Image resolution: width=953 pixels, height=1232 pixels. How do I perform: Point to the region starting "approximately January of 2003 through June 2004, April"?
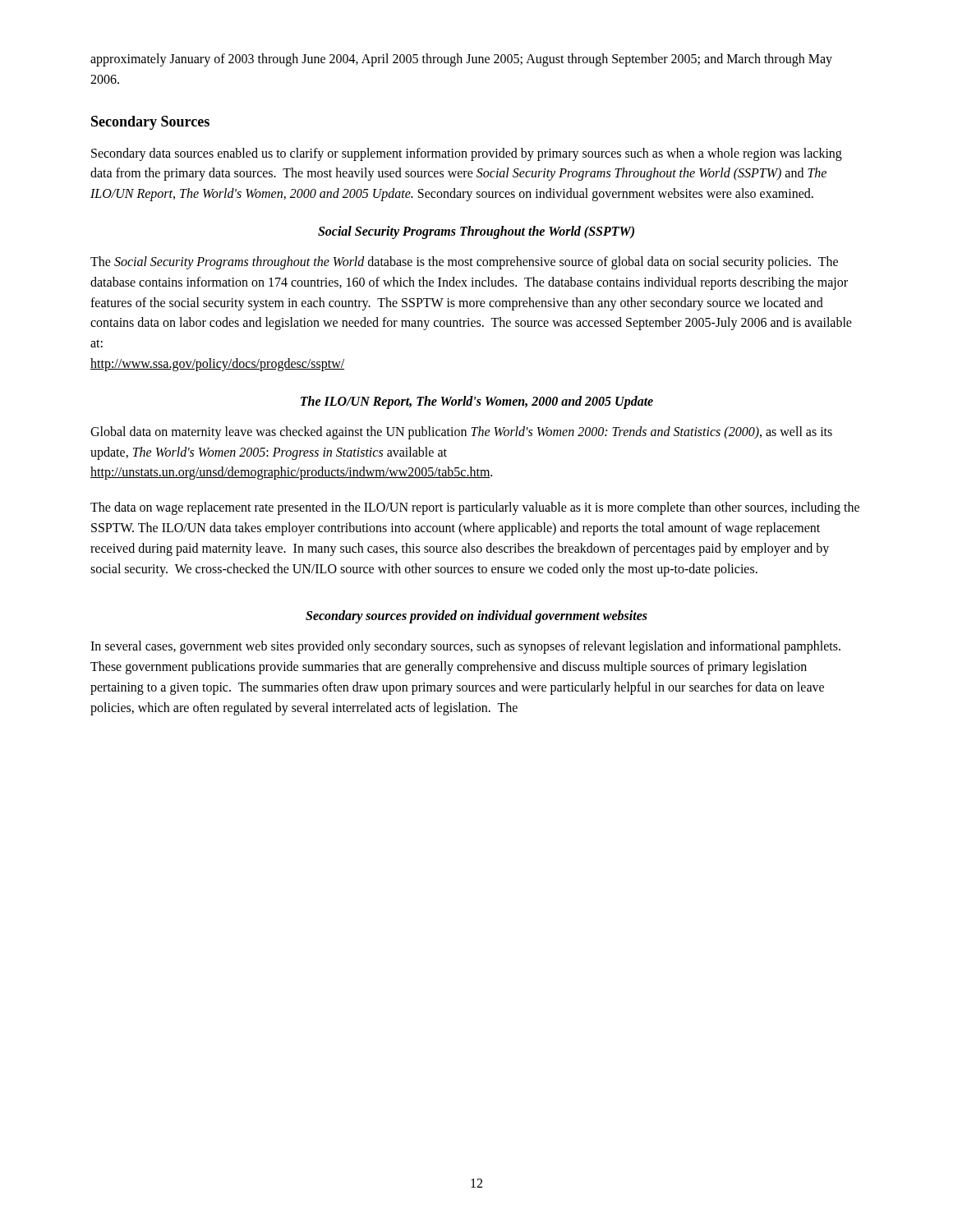pos(461,69)
